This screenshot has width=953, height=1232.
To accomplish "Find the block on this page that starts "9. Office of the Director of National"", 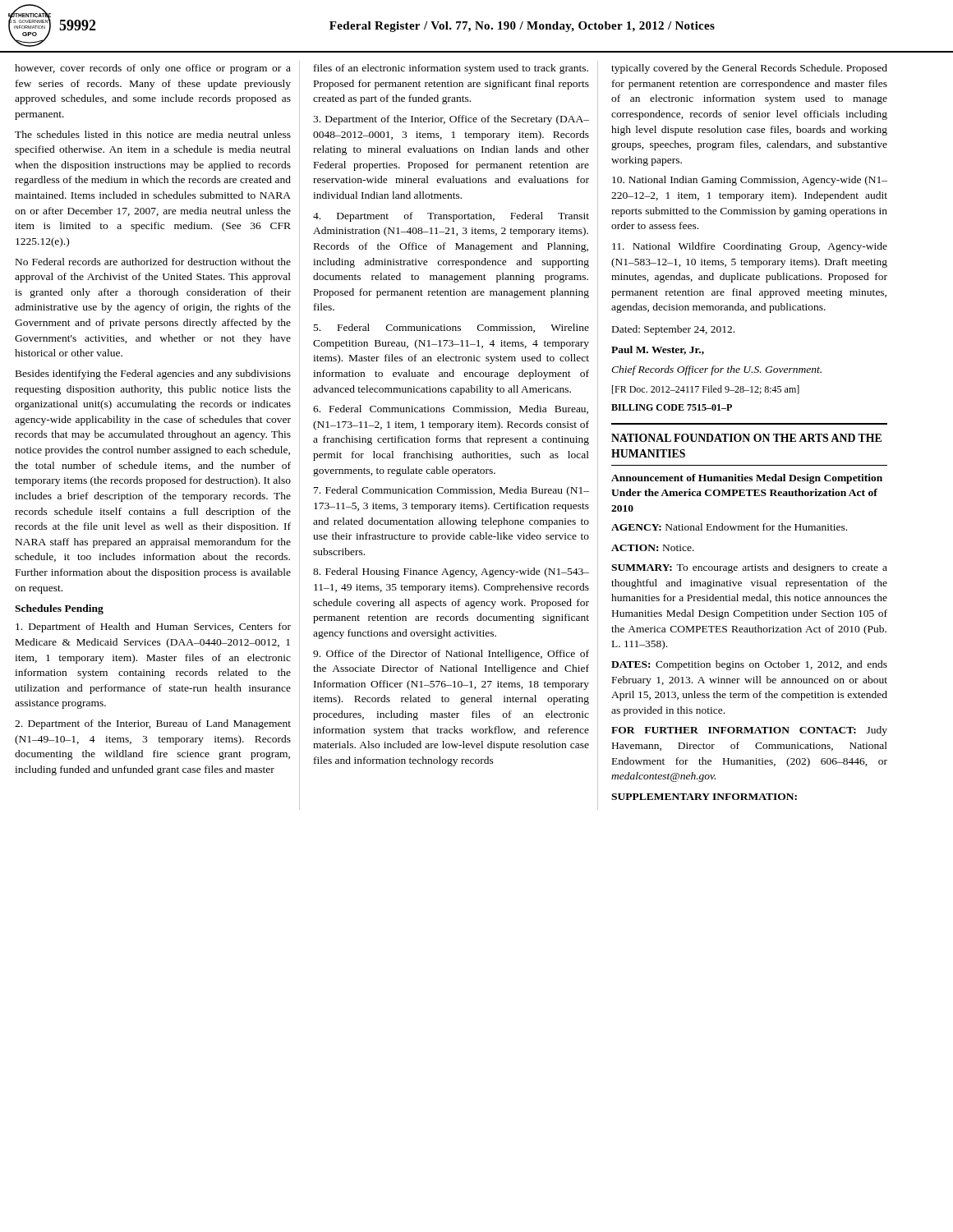I will click(451, 707).
